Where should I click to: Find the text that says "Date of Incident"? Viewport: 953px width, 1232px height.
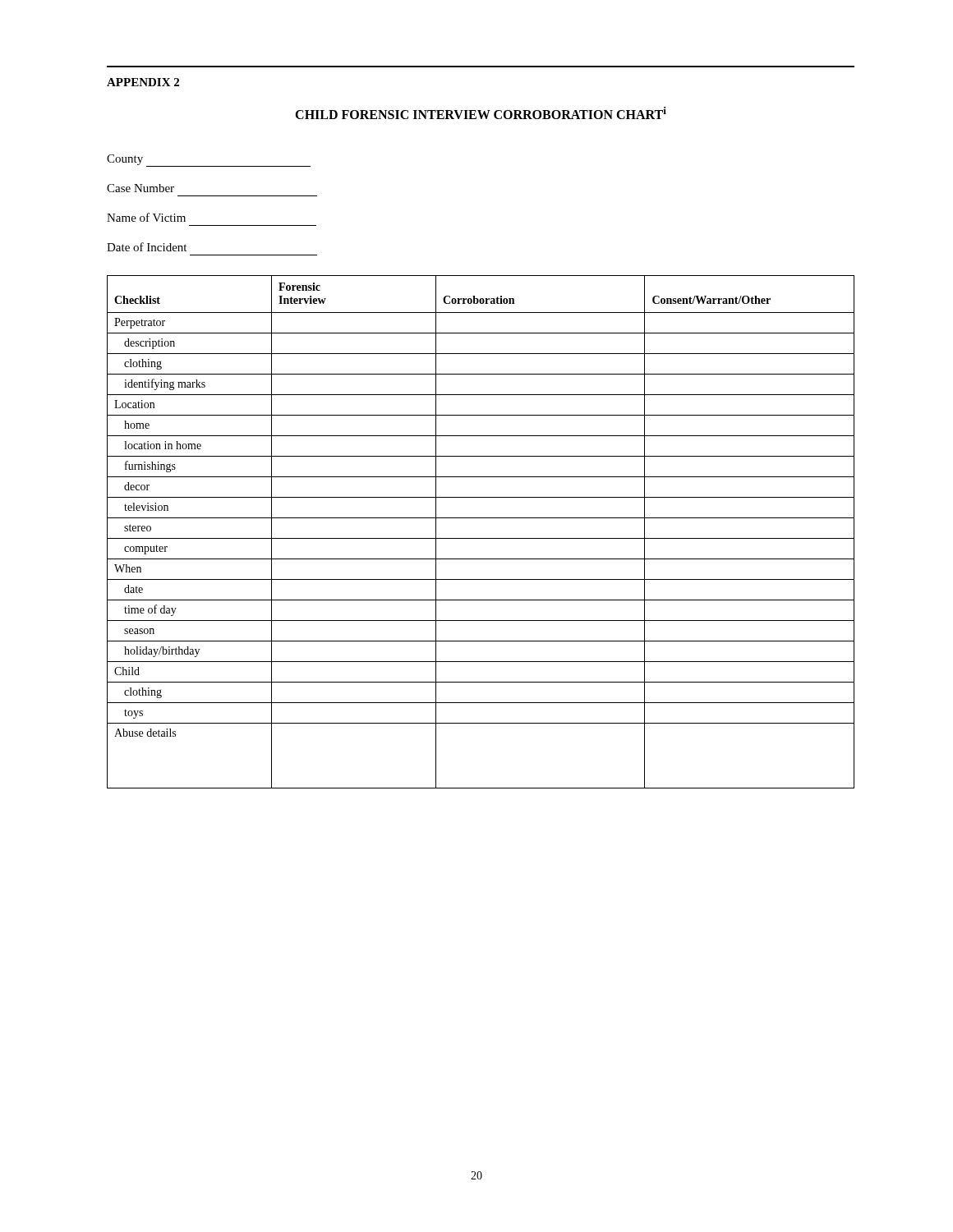[x=212, y=248]
